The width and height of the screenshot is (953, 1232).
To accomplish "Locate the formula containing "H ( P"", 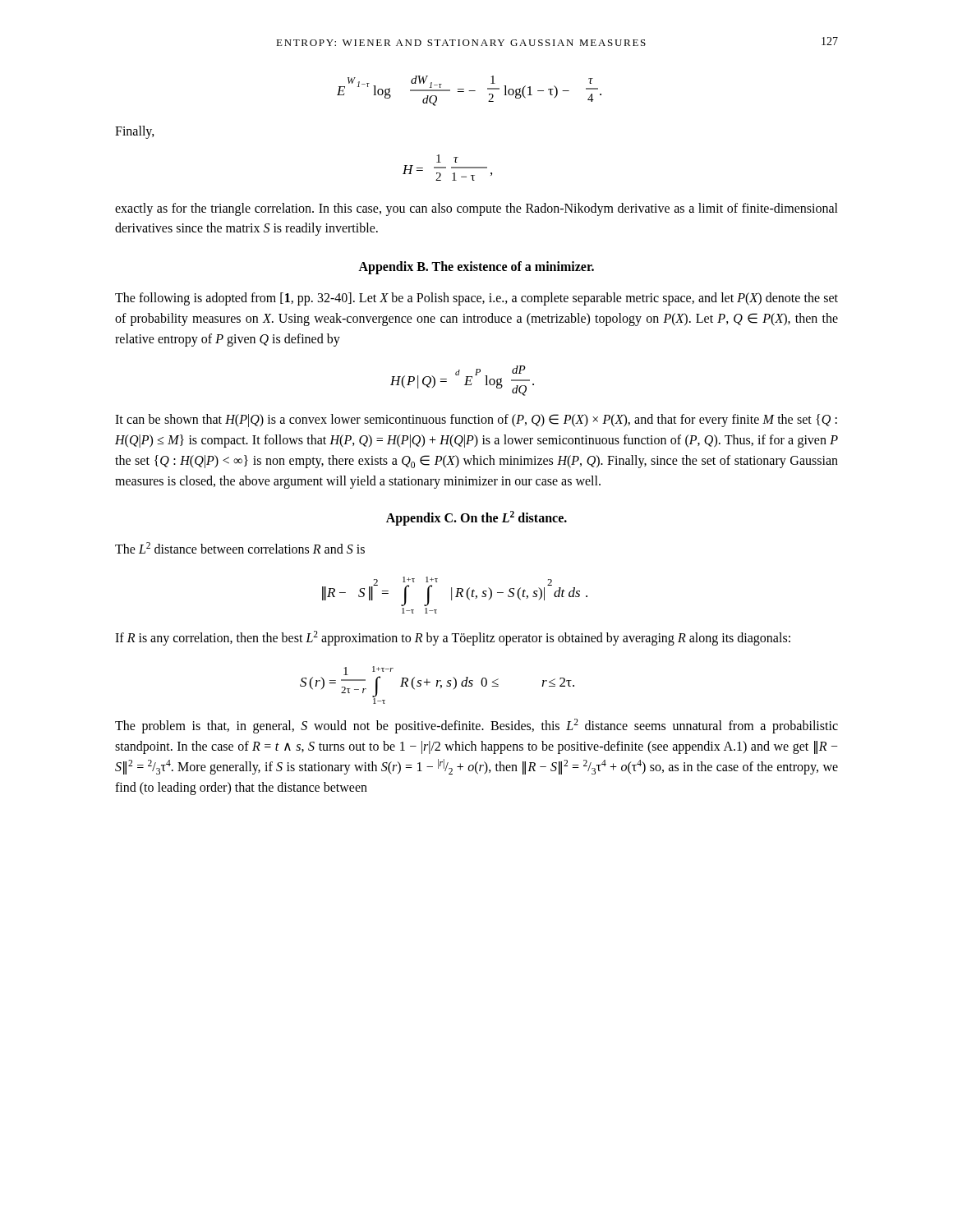I will tap(476, 379).
